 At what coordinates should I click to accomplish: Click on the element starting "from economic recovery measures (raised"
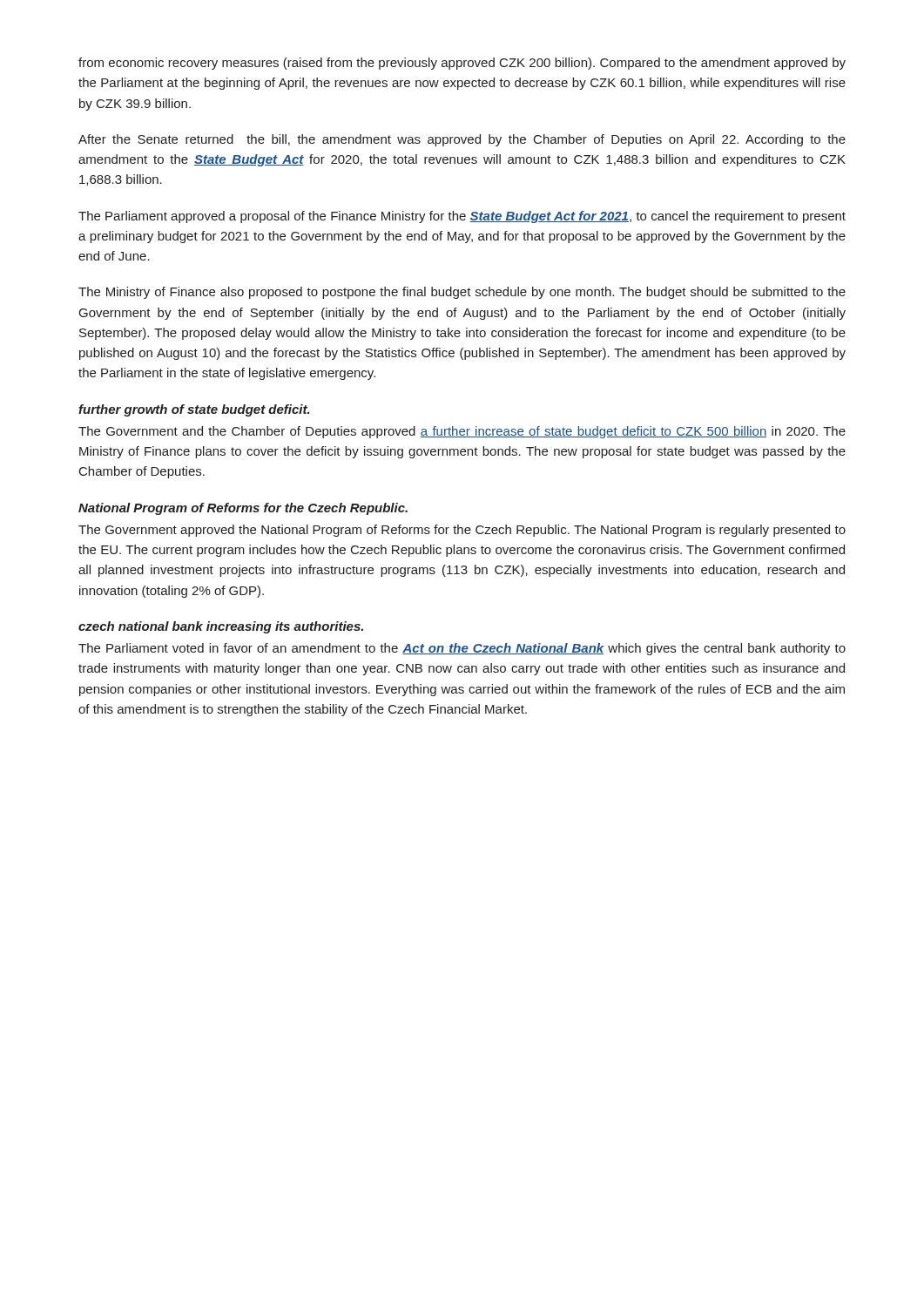point(462,83)
